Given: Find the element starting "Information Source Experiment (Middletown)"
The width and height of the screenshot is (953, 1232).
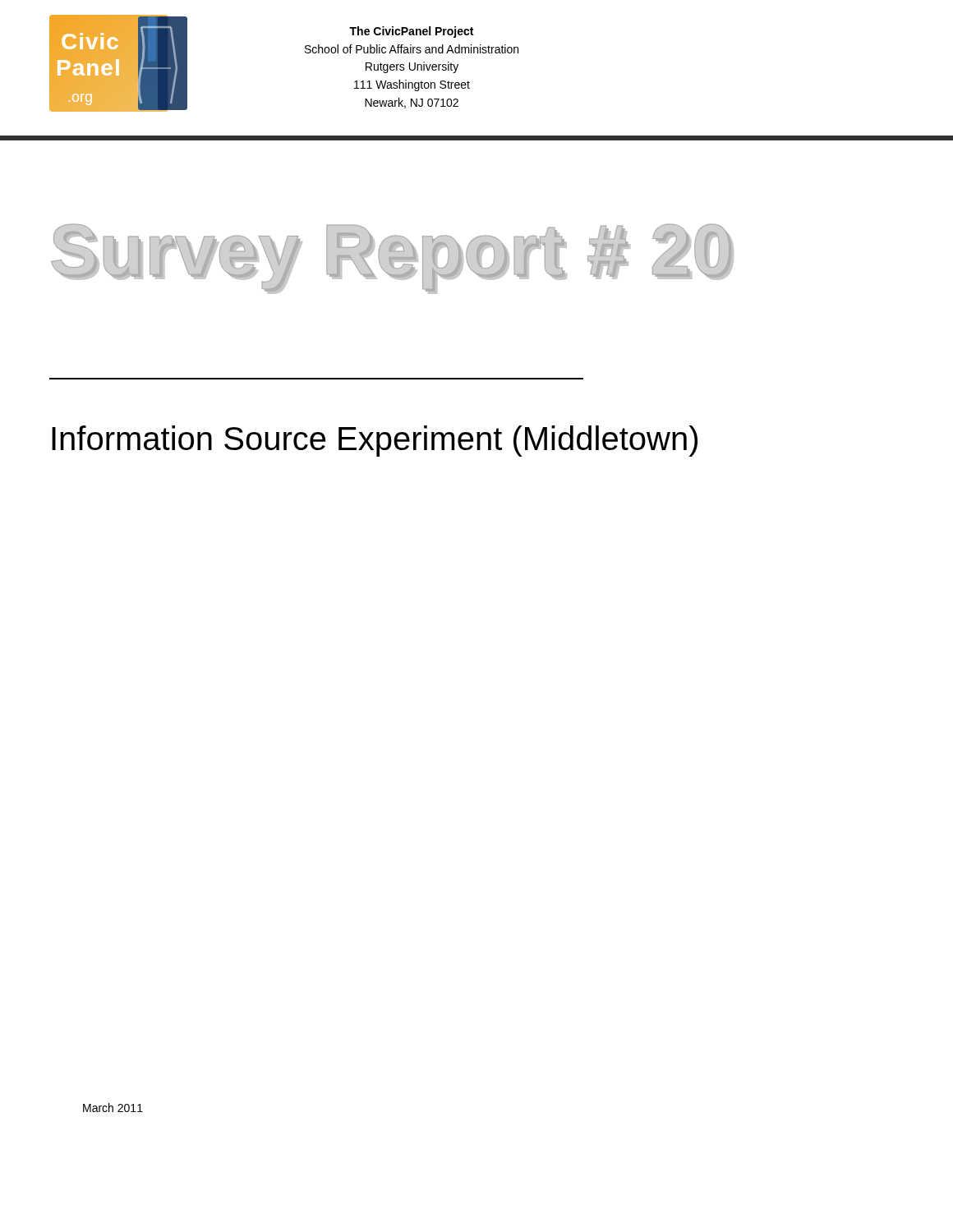Looking at the screenshot, I should click(x=476, y=439).
